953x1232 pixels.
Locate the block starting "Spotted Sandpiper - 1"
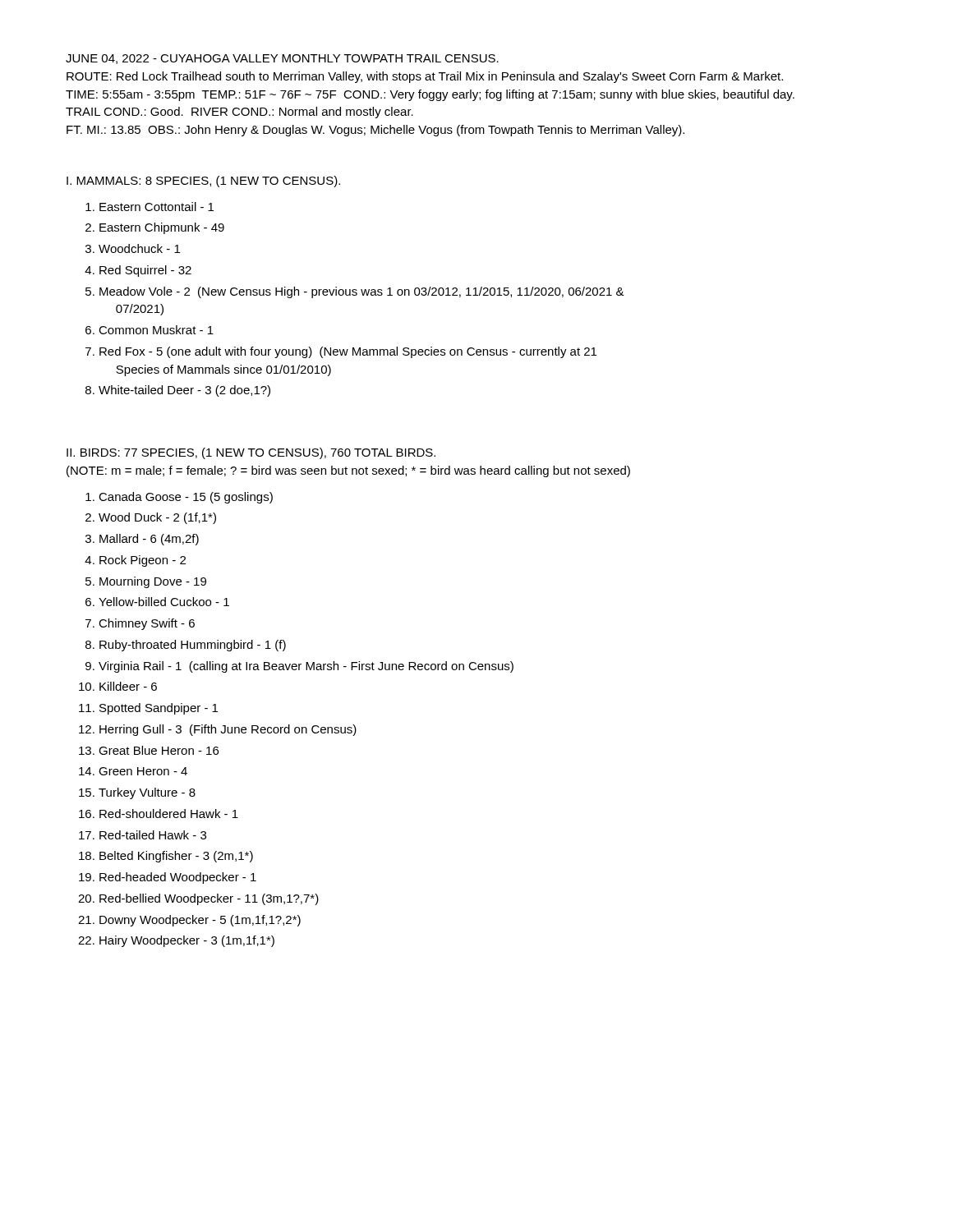(x=159, y=709)
